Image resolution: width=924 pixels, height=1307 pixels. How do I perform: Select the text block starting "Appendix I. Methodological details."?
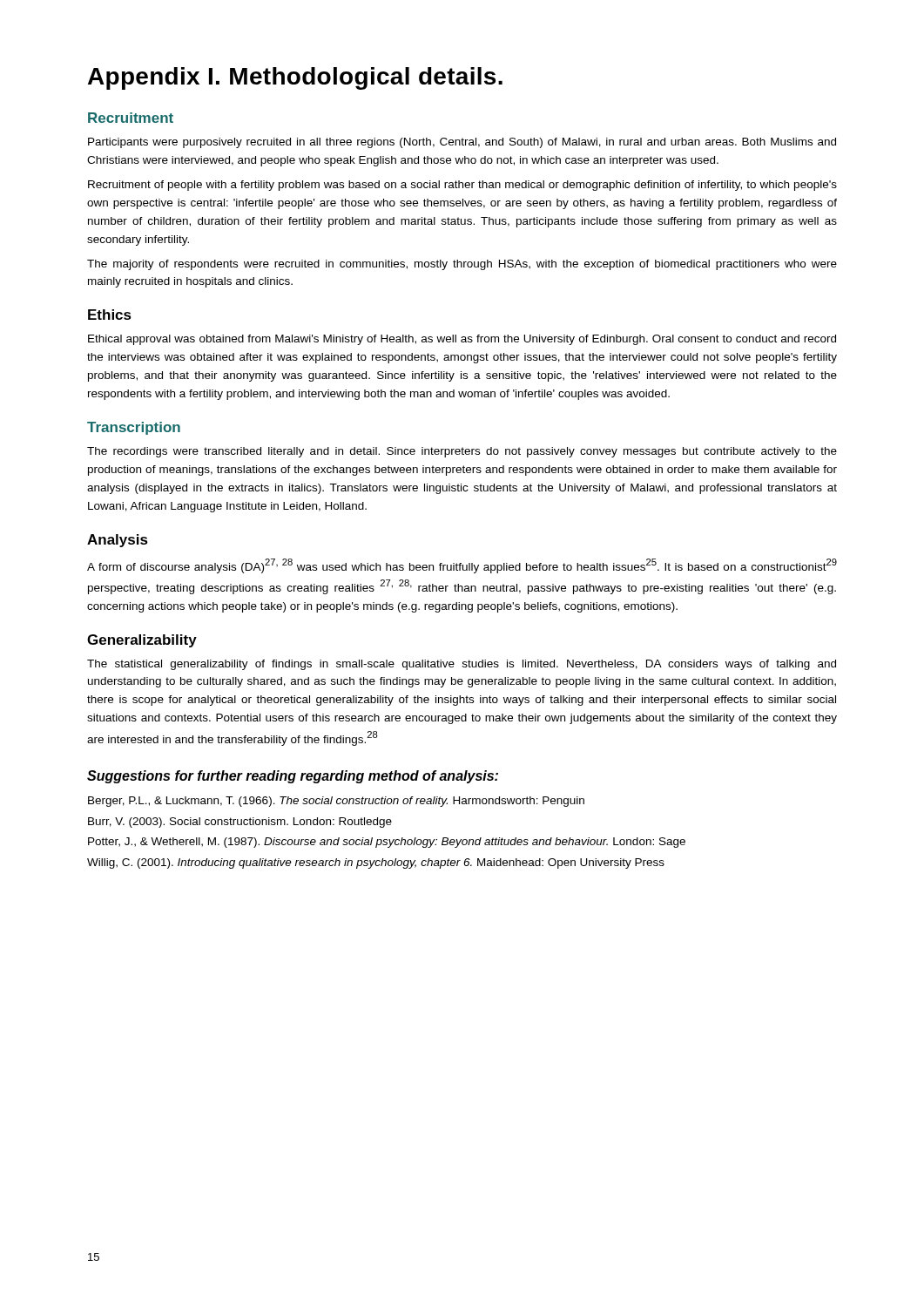296,76
